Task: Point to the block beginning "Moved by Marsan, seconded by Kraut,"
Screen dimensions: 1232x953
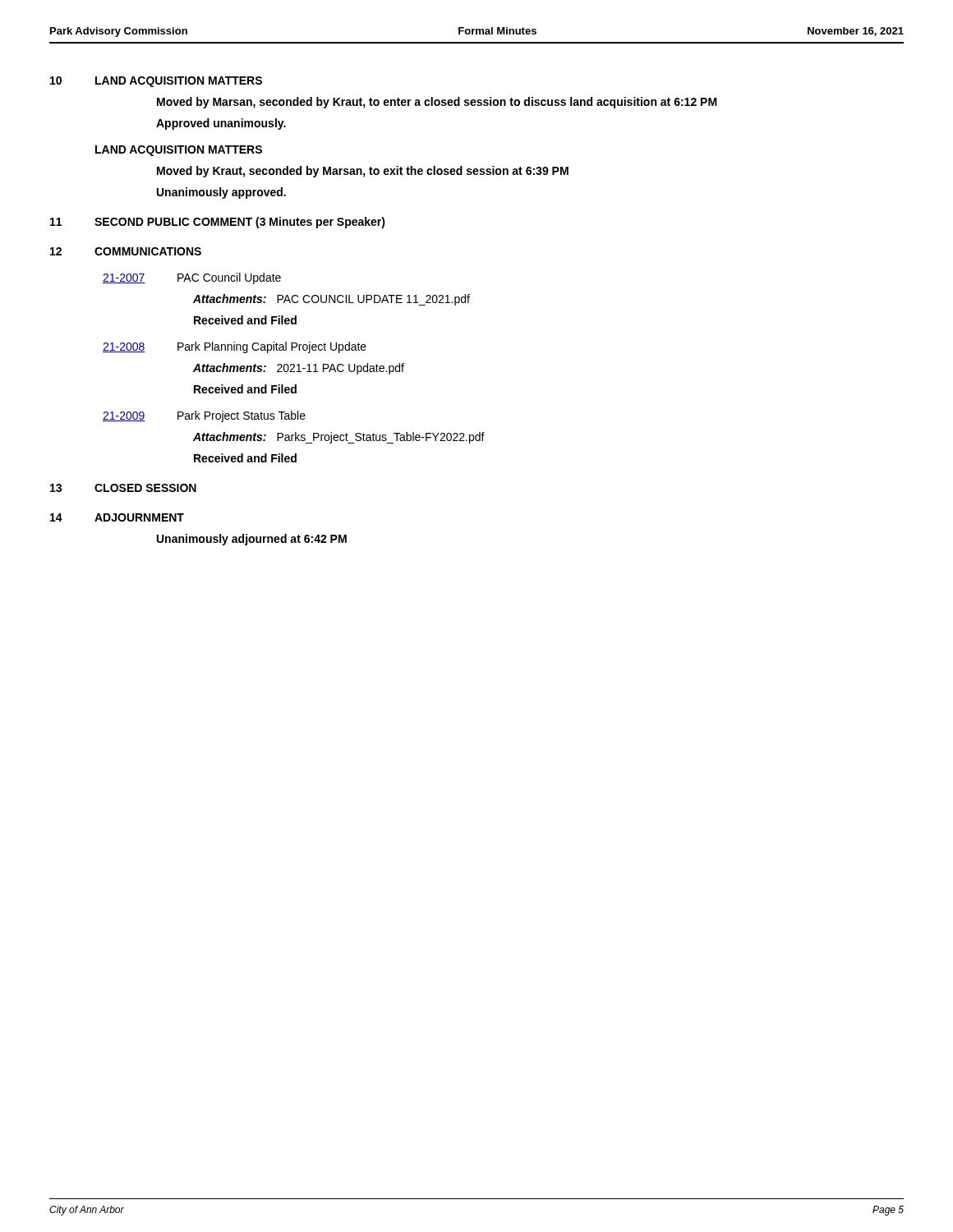Action: 437,102
